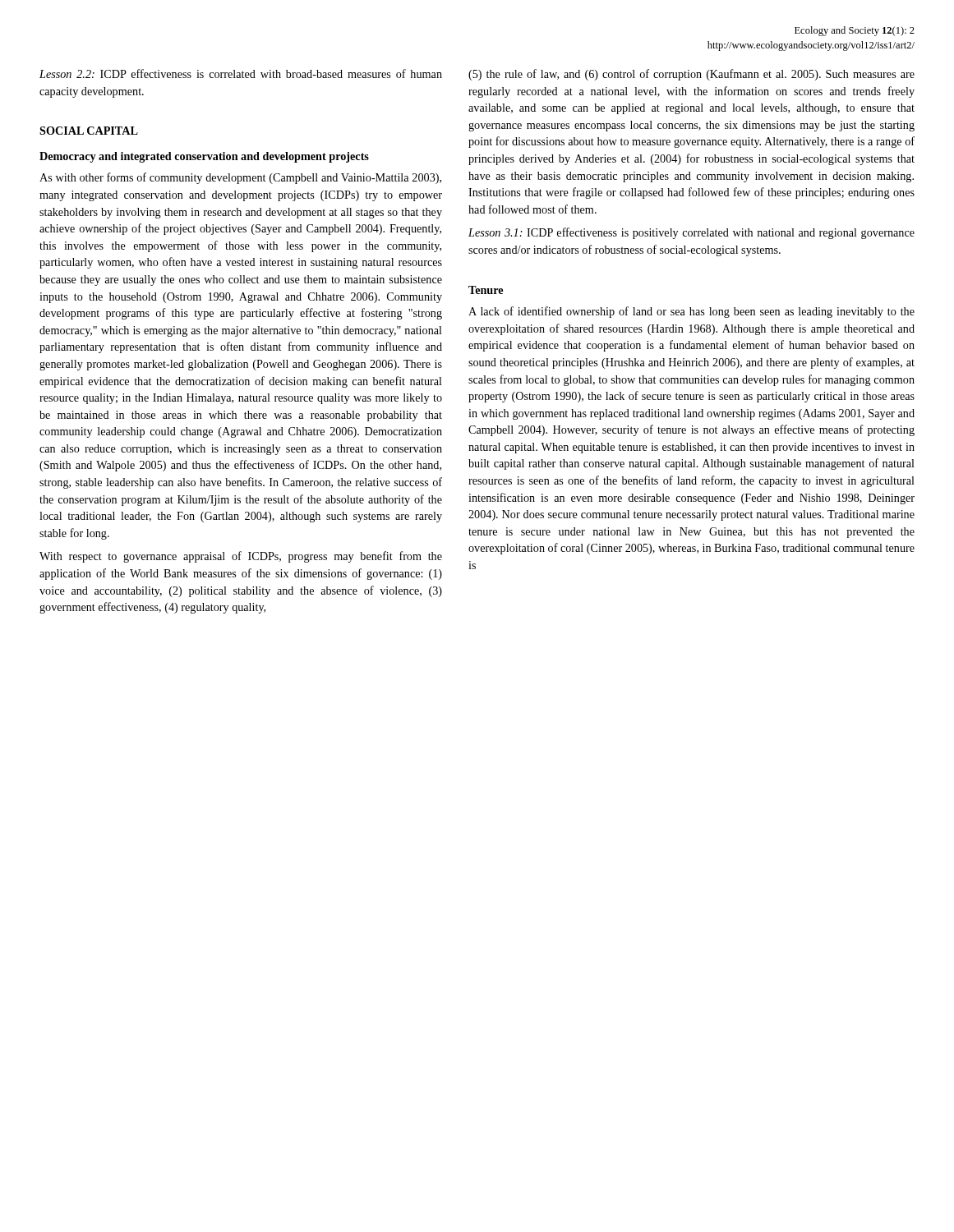Point to the block starting "Democracy and integrated"
This screenshot has width=954, height=1232.
click(204, 156)
